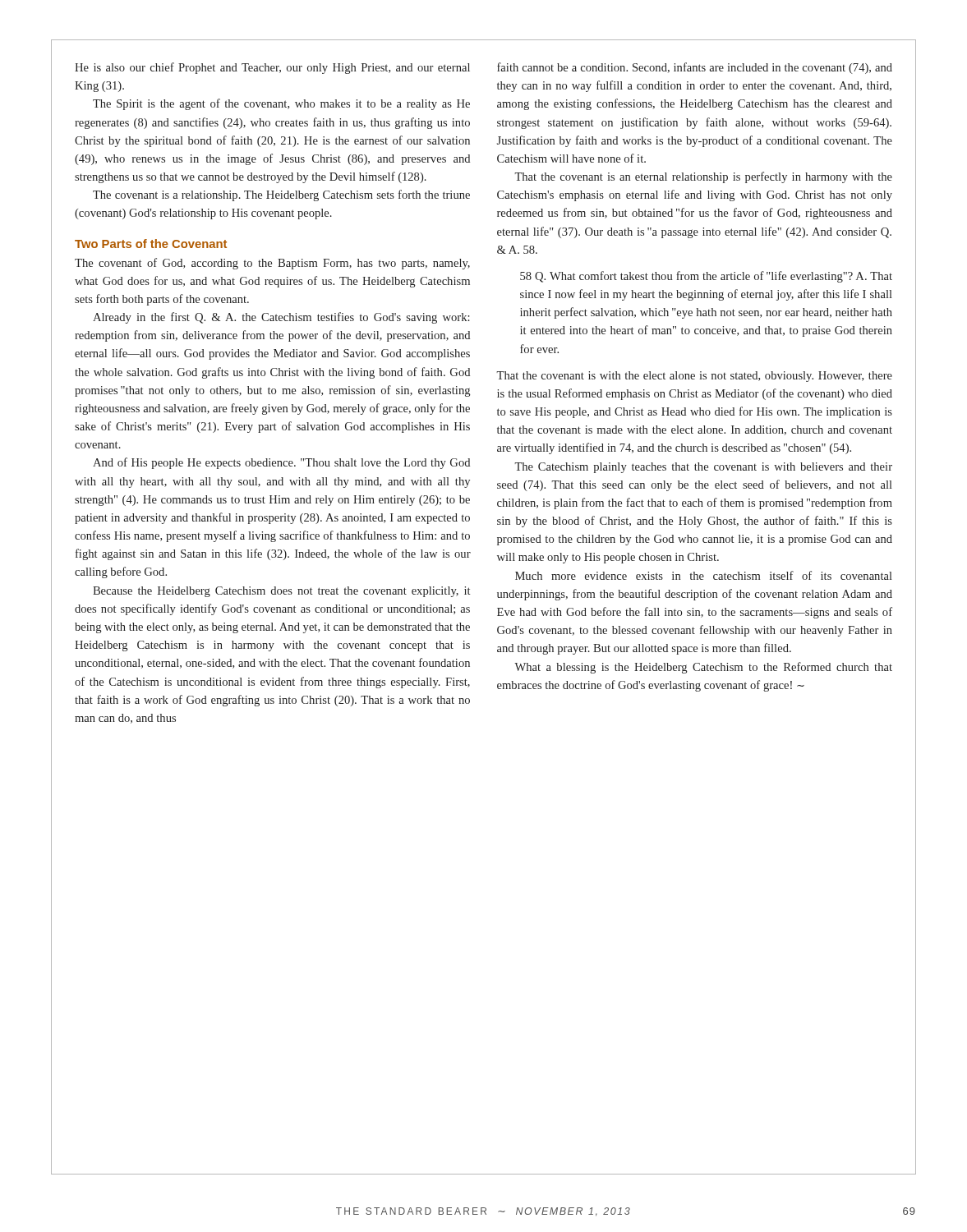Select the text starting "That the covenant is with the"
The height and width of the screenshot is (1232, 967).
click(694, 530)
